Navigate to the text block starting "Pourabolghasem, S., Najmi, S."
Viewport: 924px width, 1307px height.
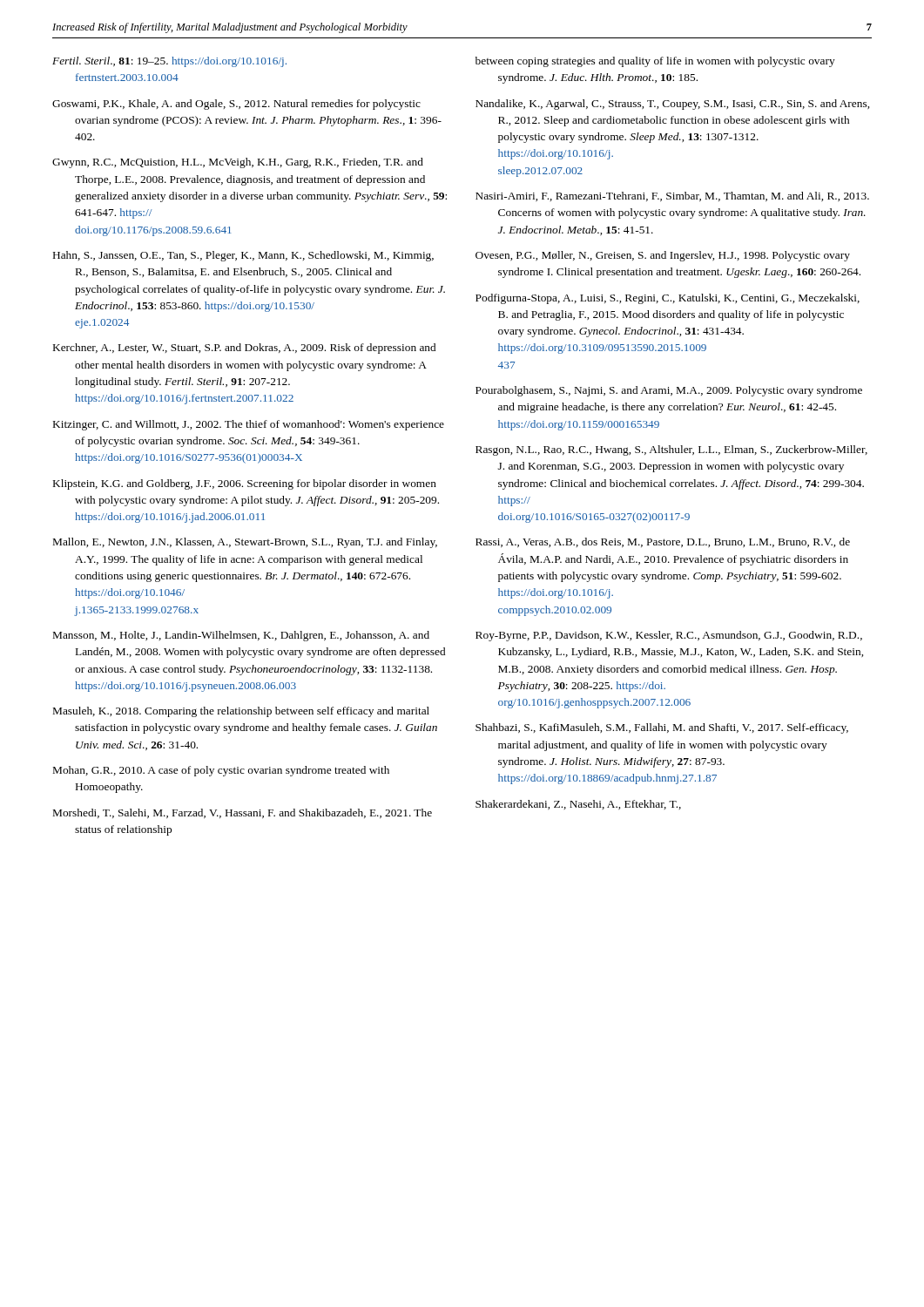669,407
